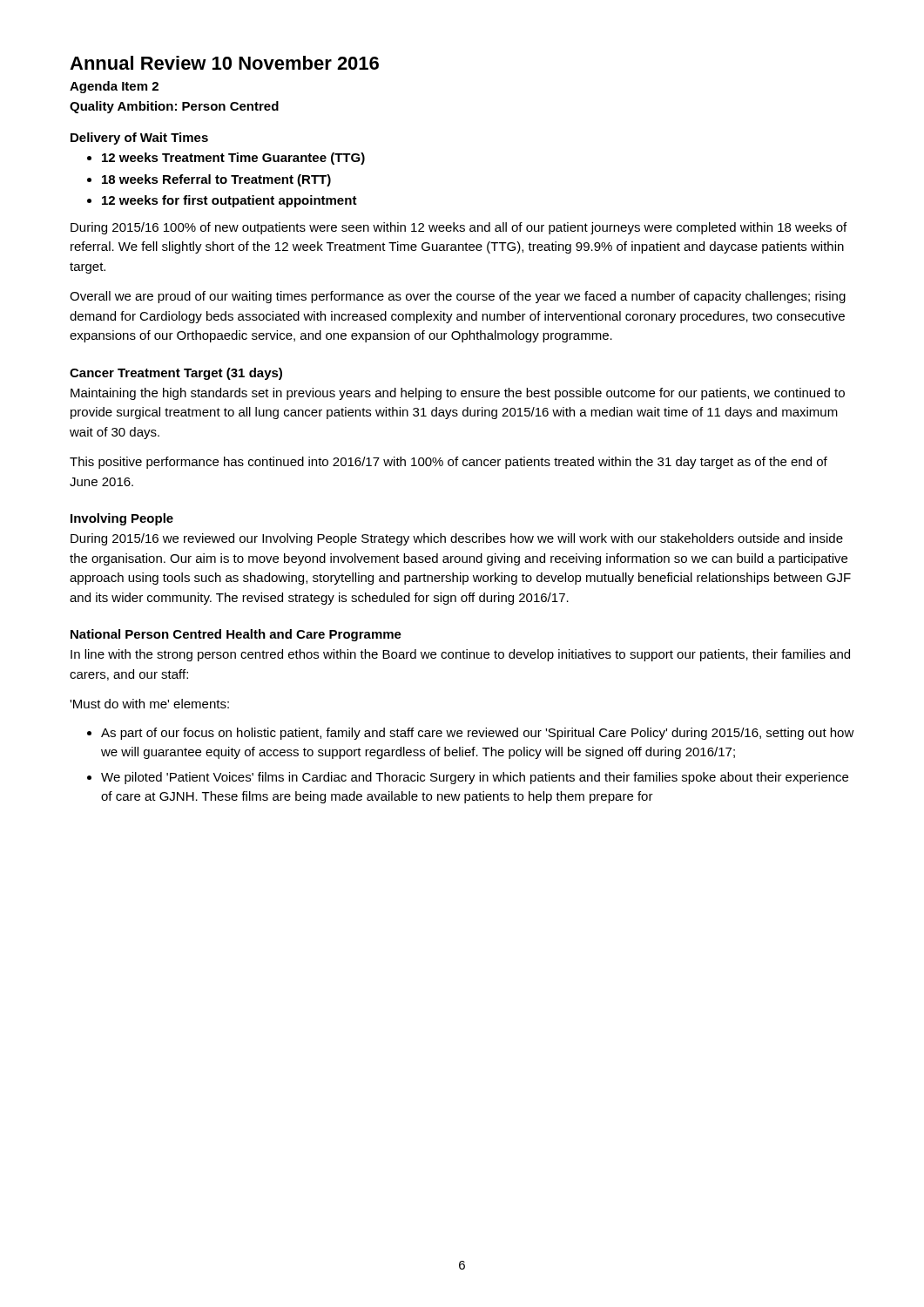Locate the text starting "Involving People"
The height and width of the screenshot is (1307, 924).
[x=122, y=518]
